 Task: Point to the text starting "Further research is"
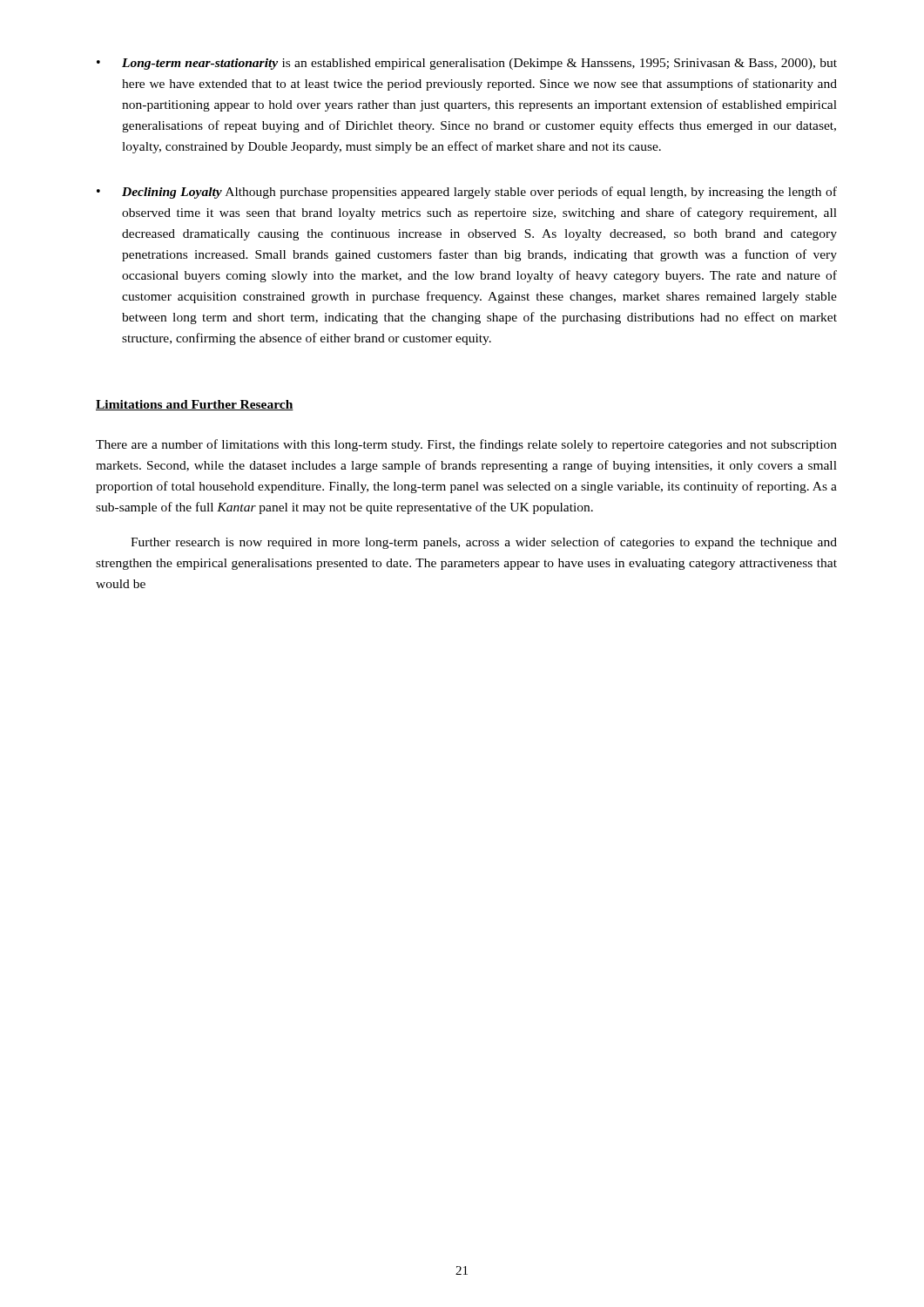pos(466,563)
